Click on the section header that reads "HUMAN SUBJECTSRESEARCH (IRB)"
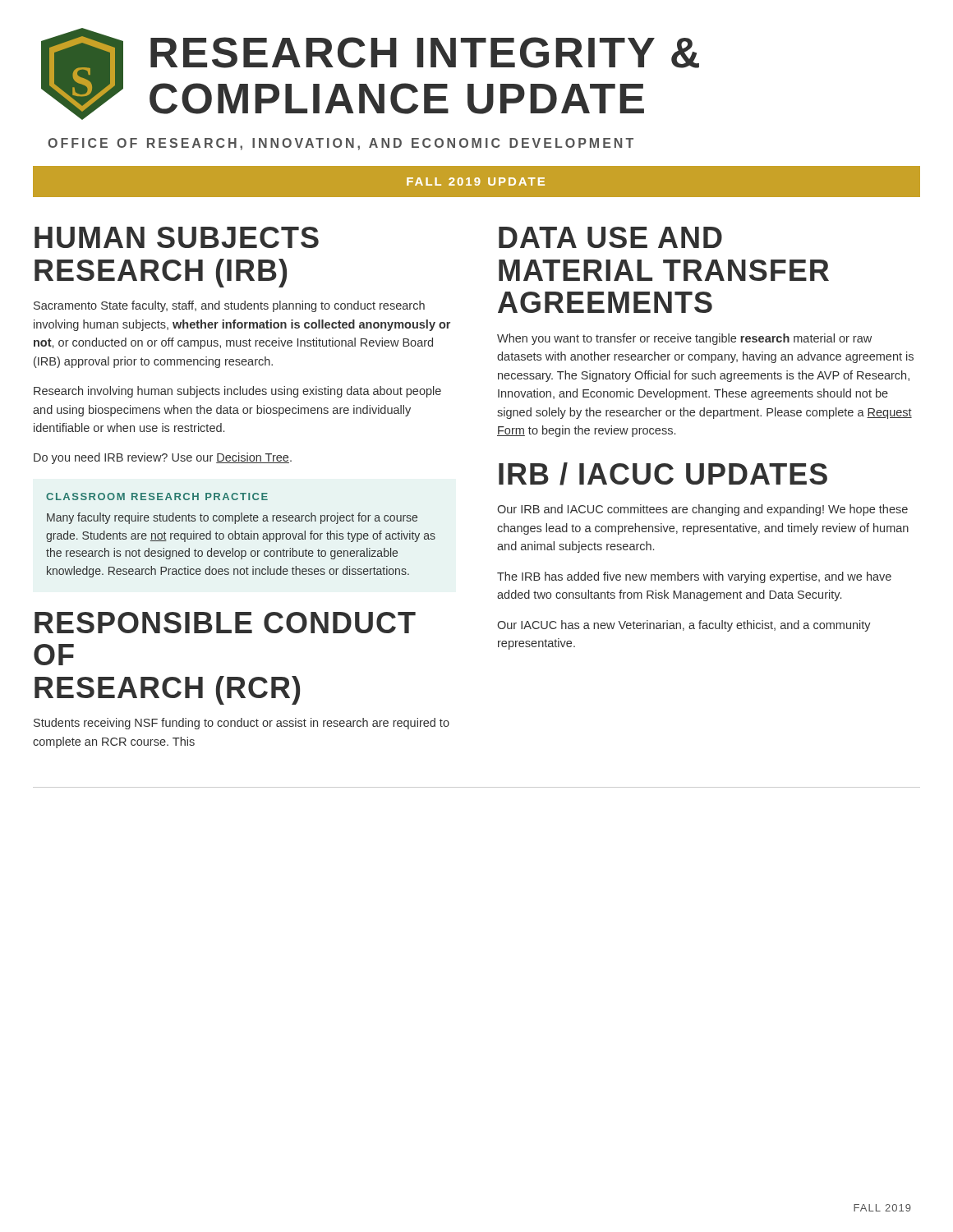953x1232 pixels. [244, 254]
